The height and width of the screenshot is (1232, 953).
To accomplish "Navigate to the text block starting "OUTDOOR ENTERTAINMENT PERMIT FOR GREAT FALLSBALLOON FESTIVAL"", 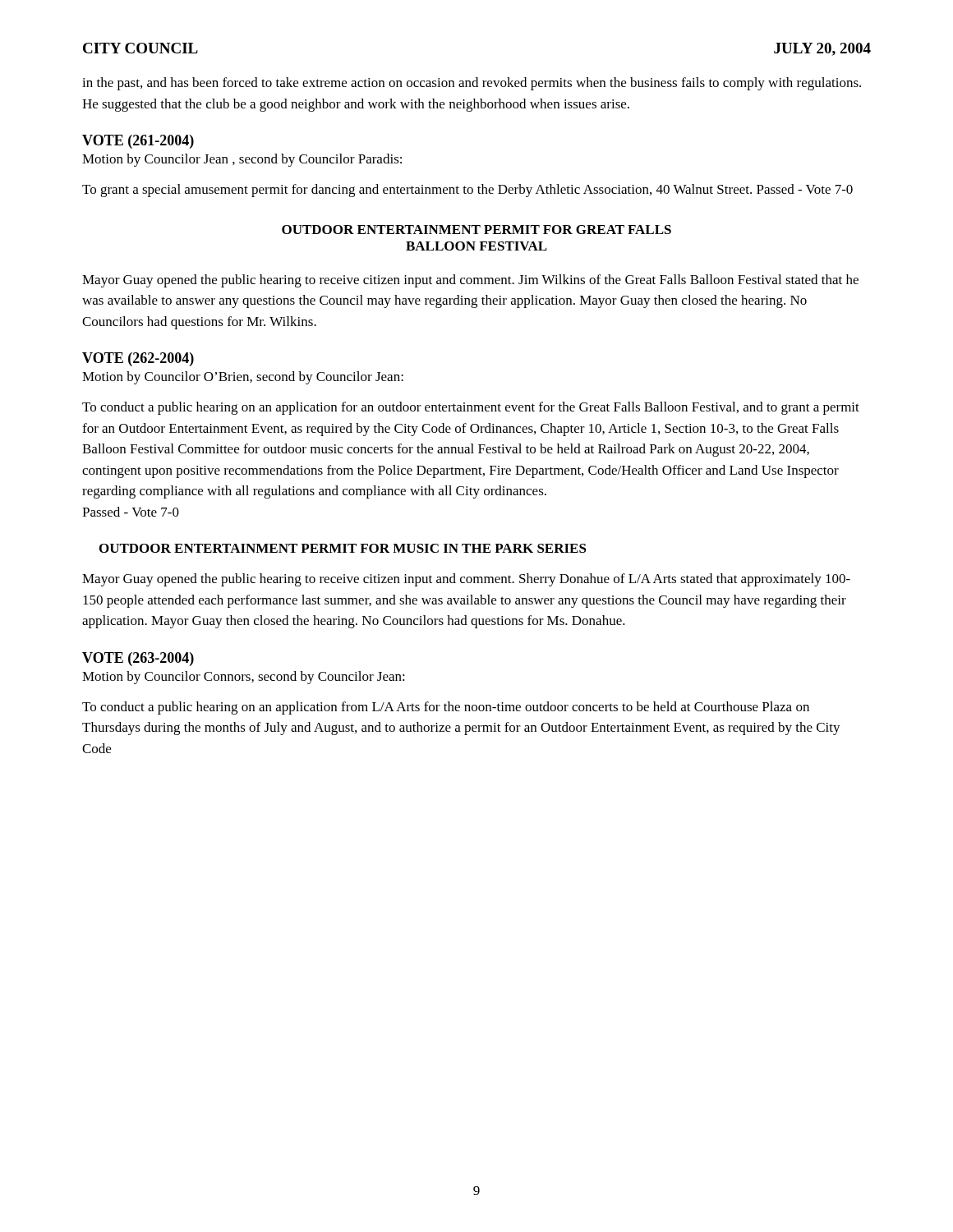I will click(x=476, y=237).
